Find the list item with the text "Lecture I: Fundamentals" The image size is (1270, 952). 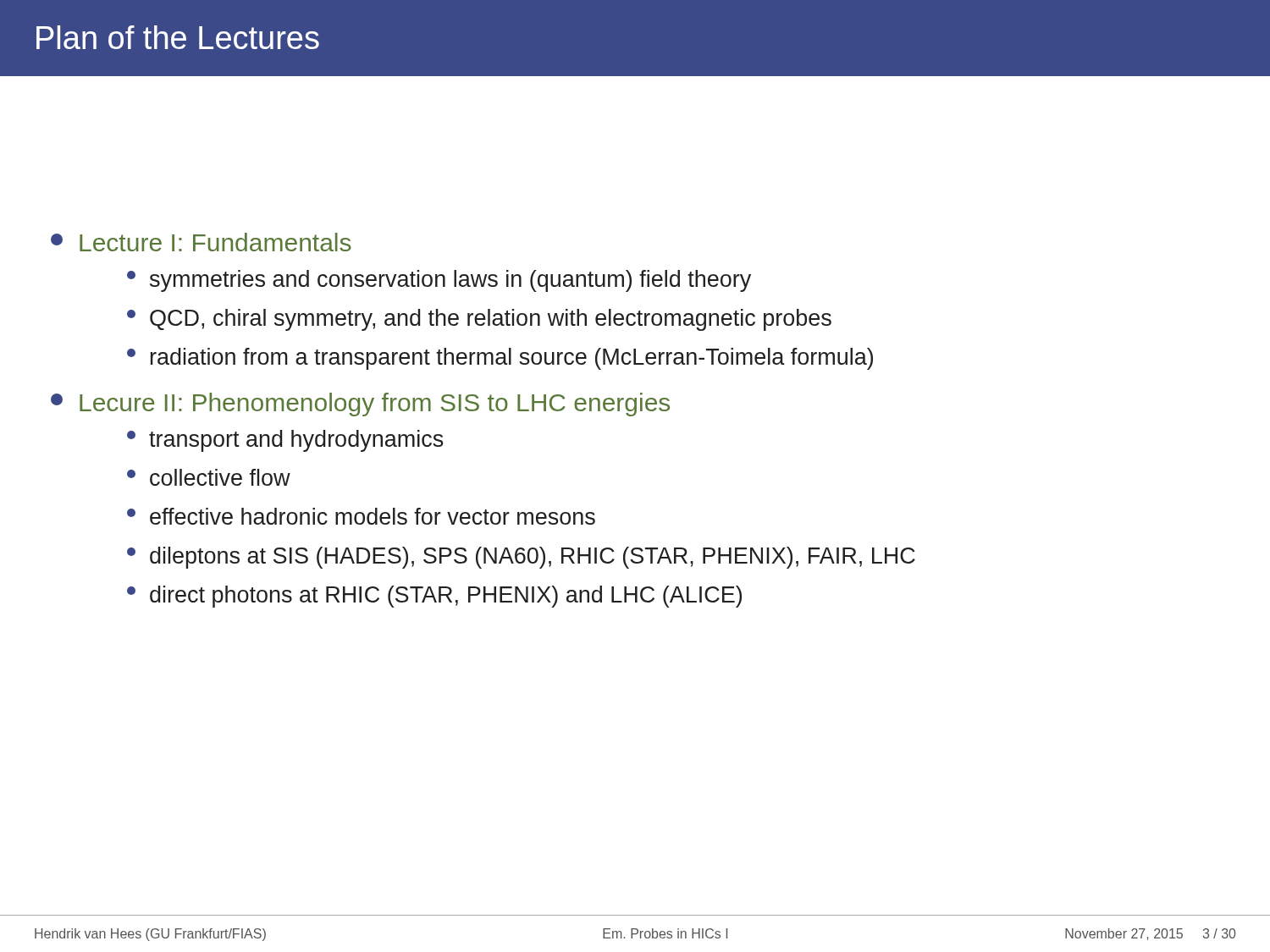(x=201, y=243)
